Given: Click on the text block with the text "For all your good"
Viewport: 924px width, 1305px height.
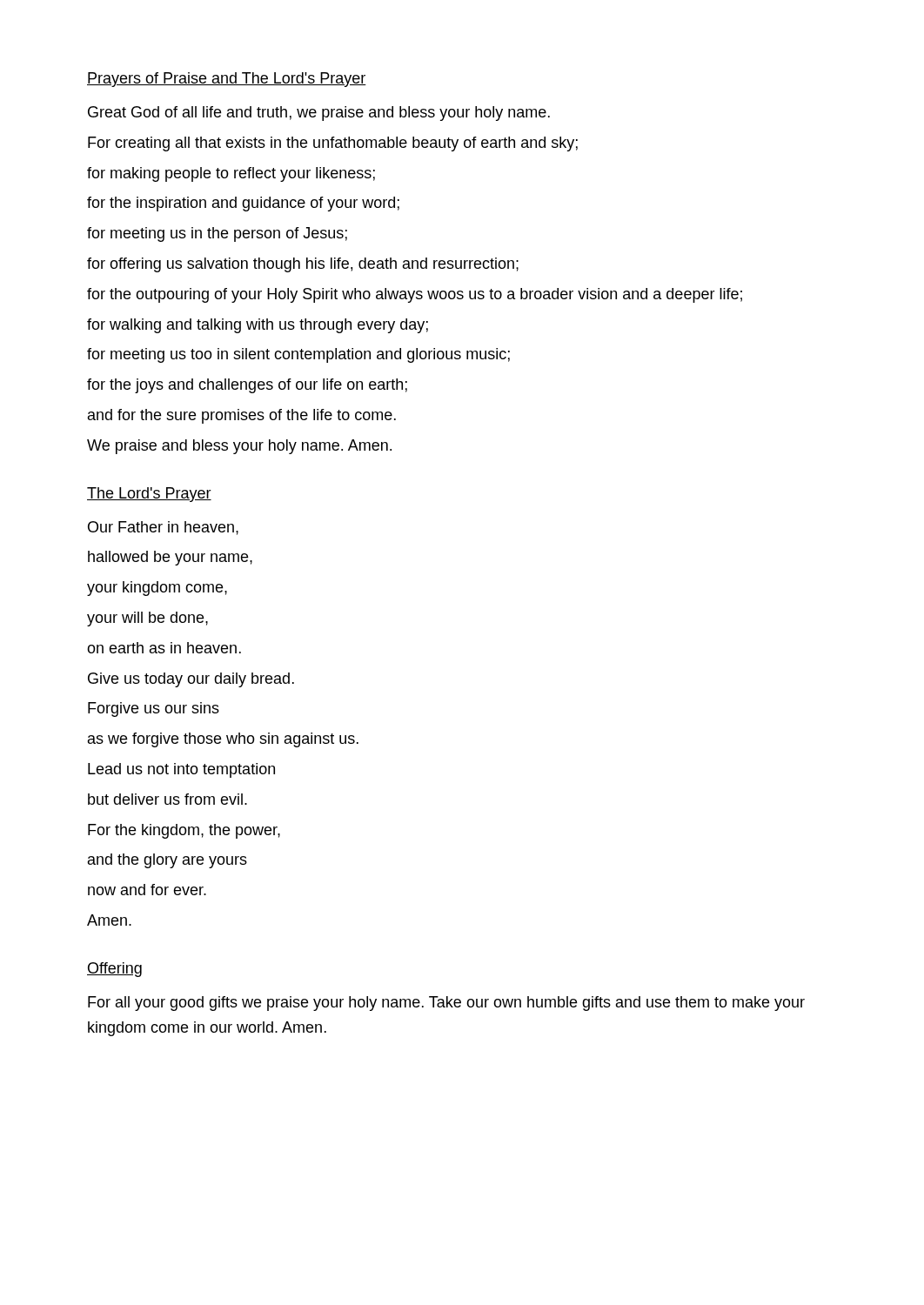Looking at the screenshot, I should [446, 1015].
